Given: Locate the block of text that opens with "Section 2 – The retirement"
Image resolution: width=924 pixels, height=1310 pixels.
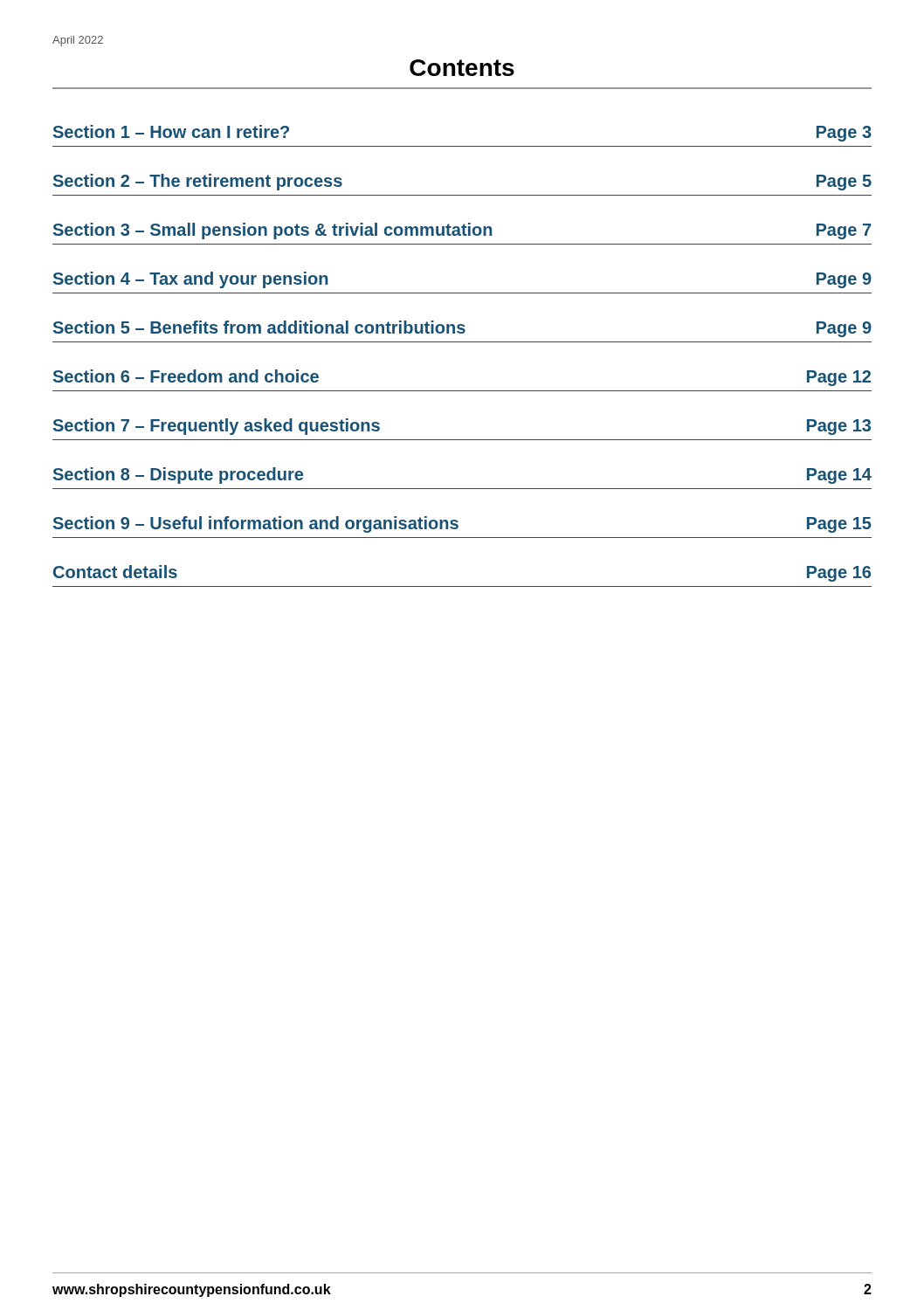Looking at the screenshot, I should [x=200, y=182].
